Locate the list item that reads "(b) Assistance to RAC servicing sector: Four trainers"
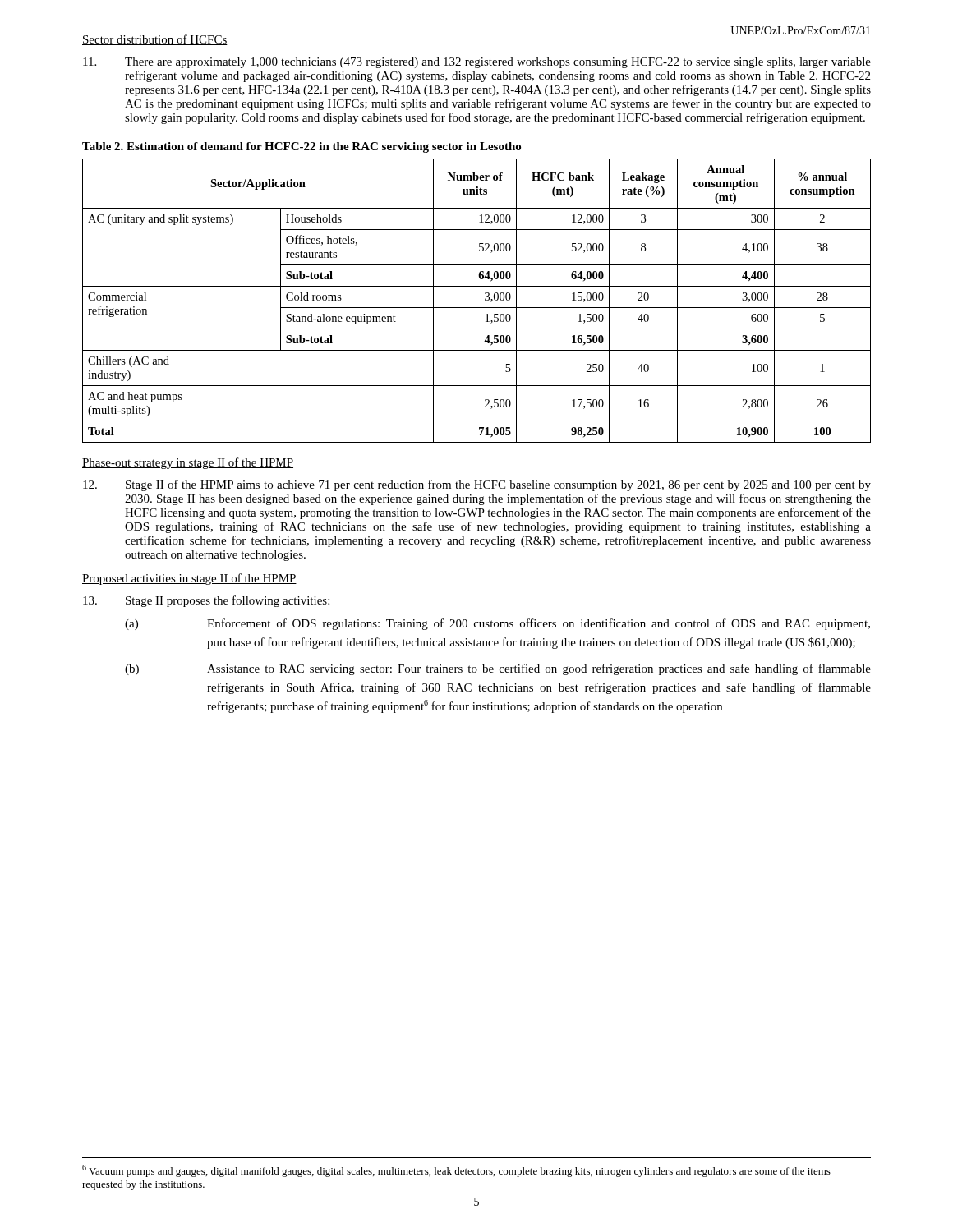Image resolution: width=953 pixels, height=1232 pixels. click(x=476, y=688)
